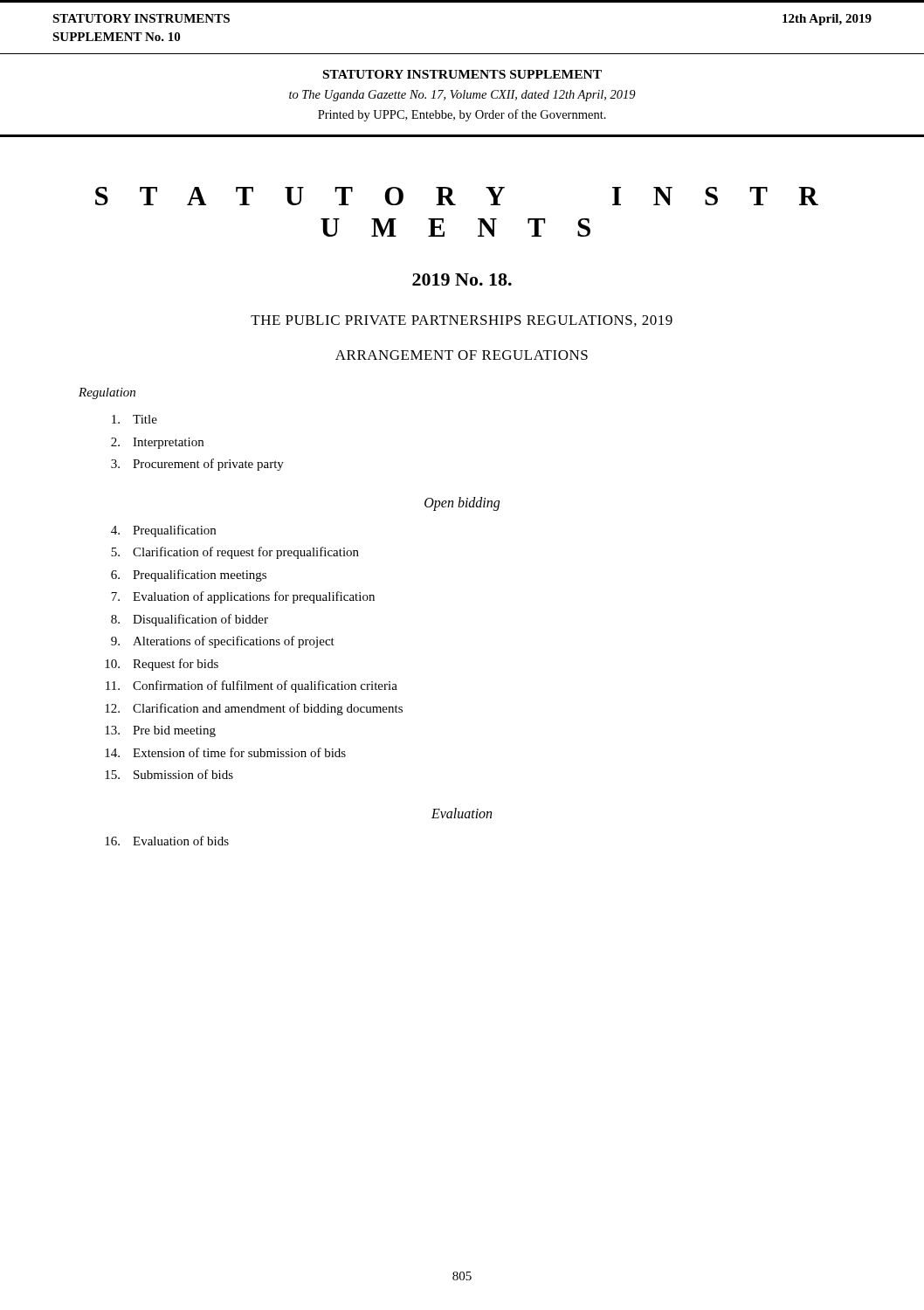Point to the text block starting "7. Evaluation of applications for prequalification"
The image size is (924, 1310).
pyautogui.click(x=243, y=597)
